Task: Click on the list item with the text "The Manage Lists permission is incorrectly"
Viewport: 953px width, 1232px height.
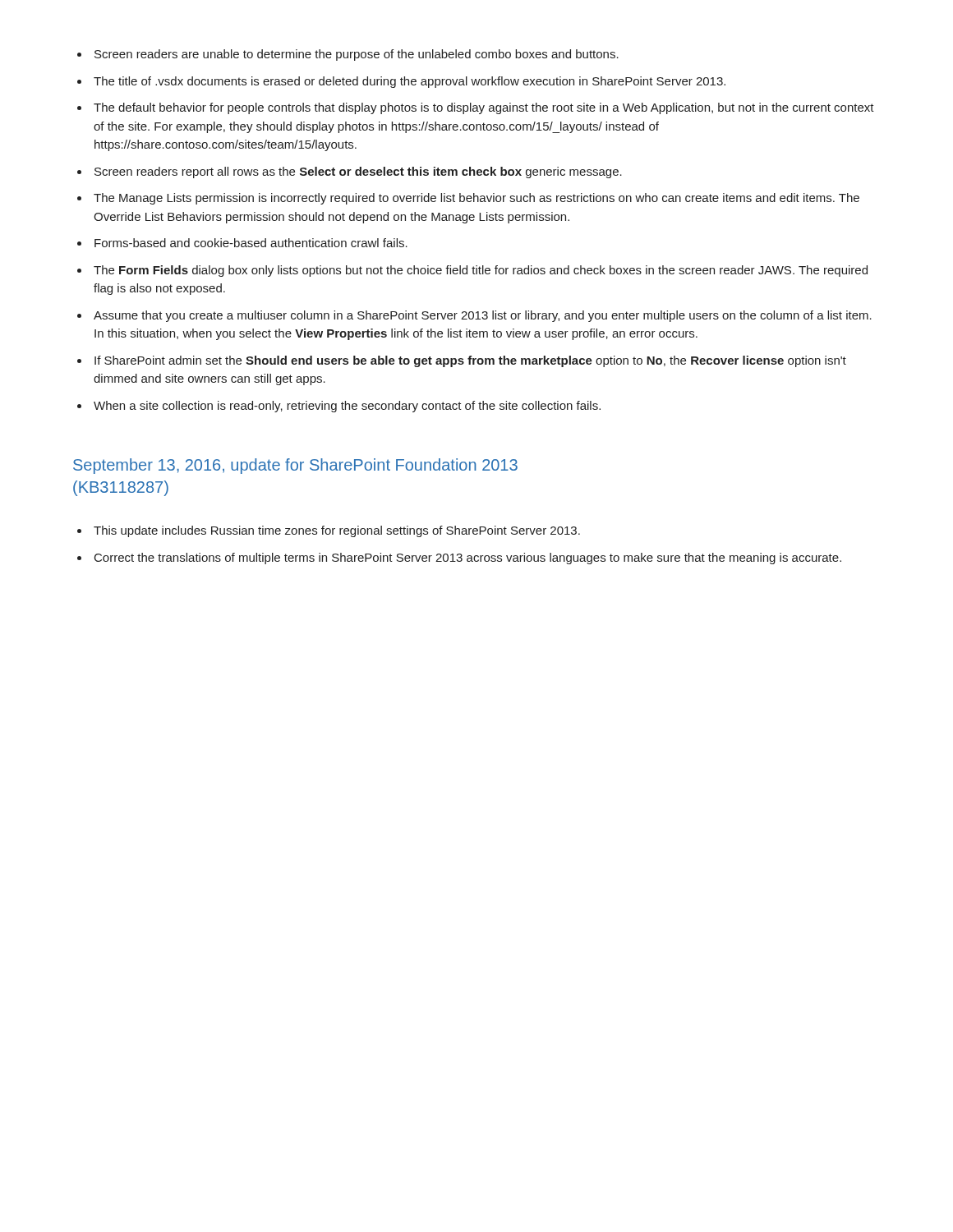Action: click(486, 207)
